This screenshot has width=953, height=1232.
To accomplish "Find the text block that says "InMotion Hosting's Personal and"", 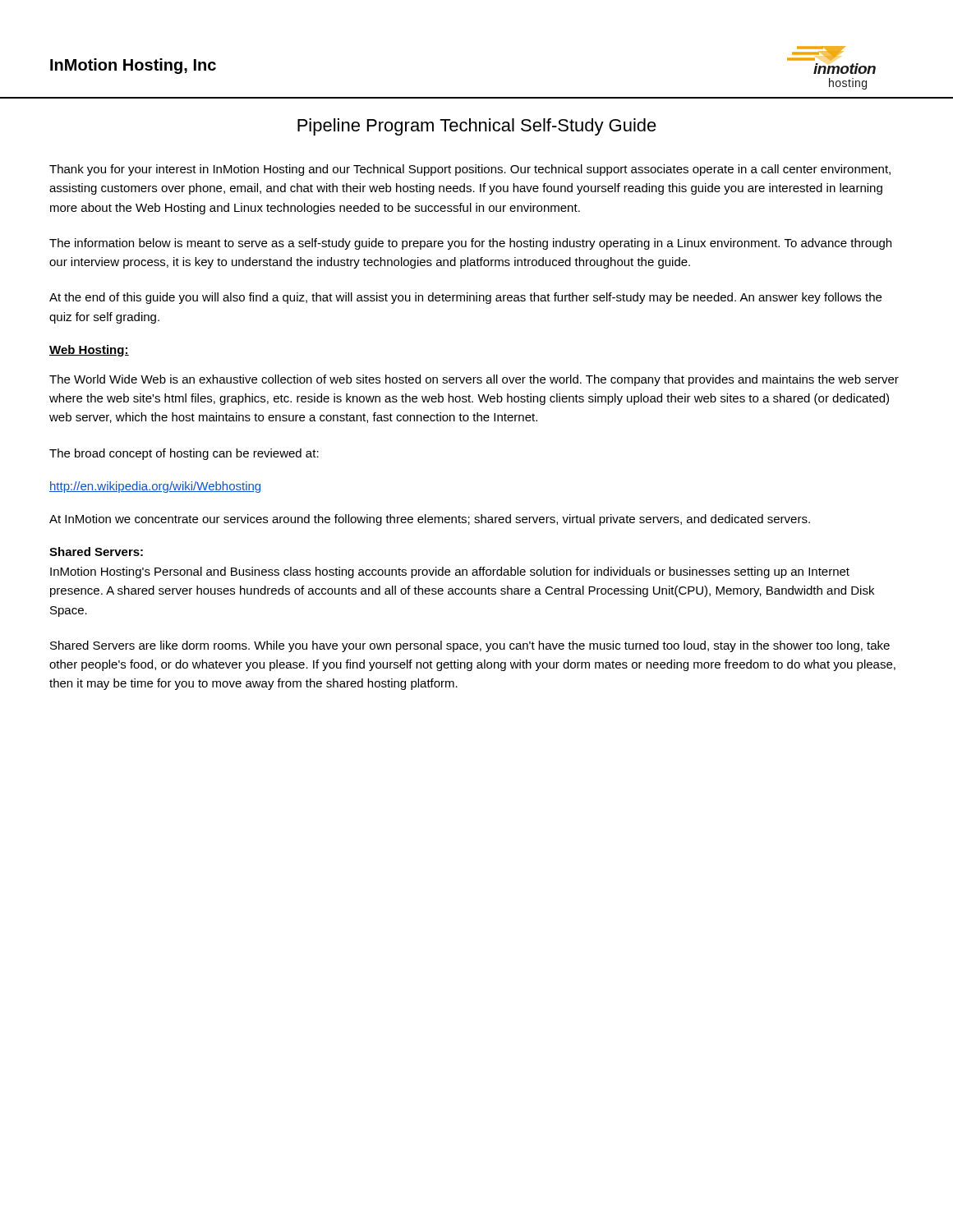I will tap(462, 590).
